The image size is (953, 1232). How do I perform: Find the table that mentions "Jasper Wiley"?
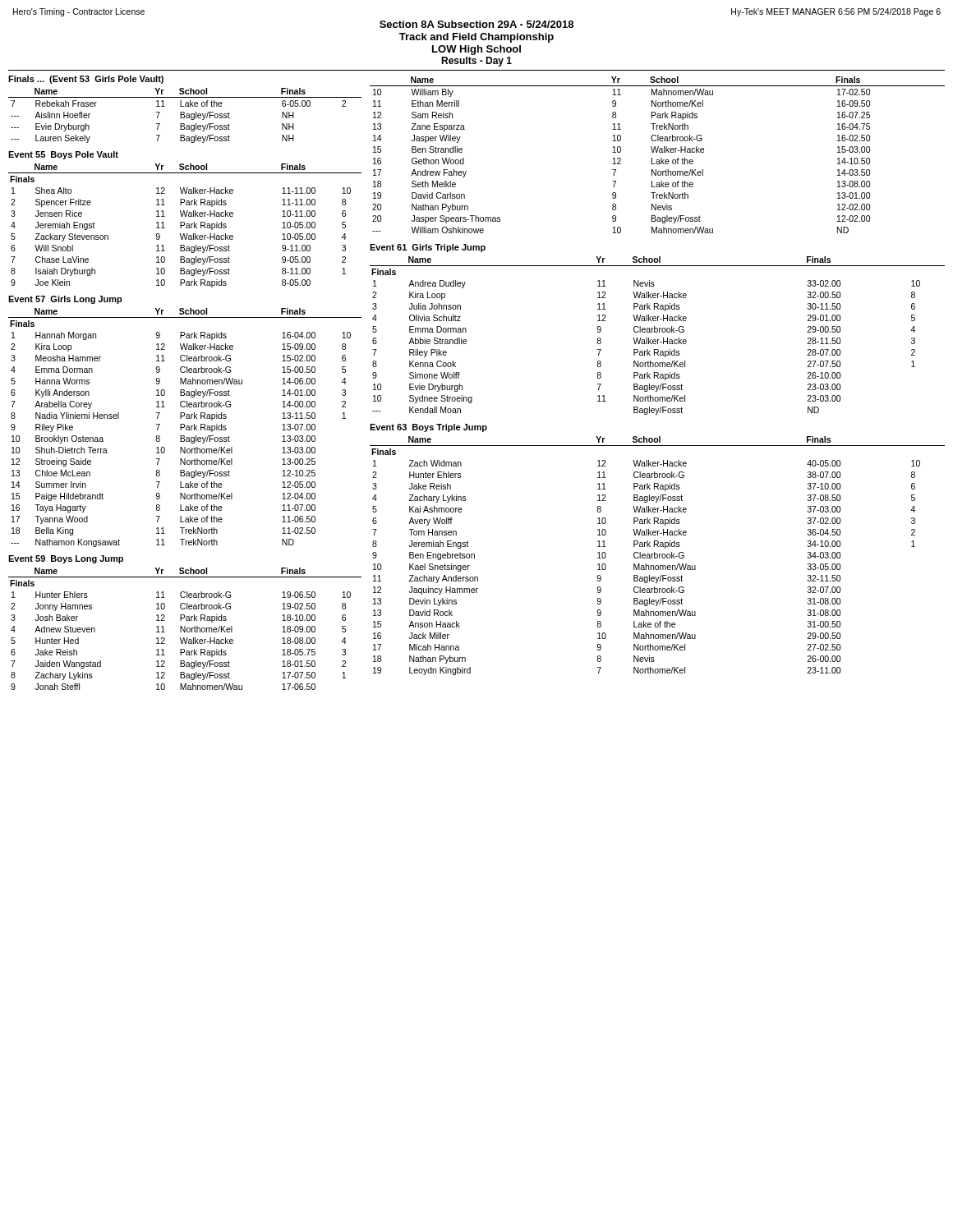pos(657,155)
